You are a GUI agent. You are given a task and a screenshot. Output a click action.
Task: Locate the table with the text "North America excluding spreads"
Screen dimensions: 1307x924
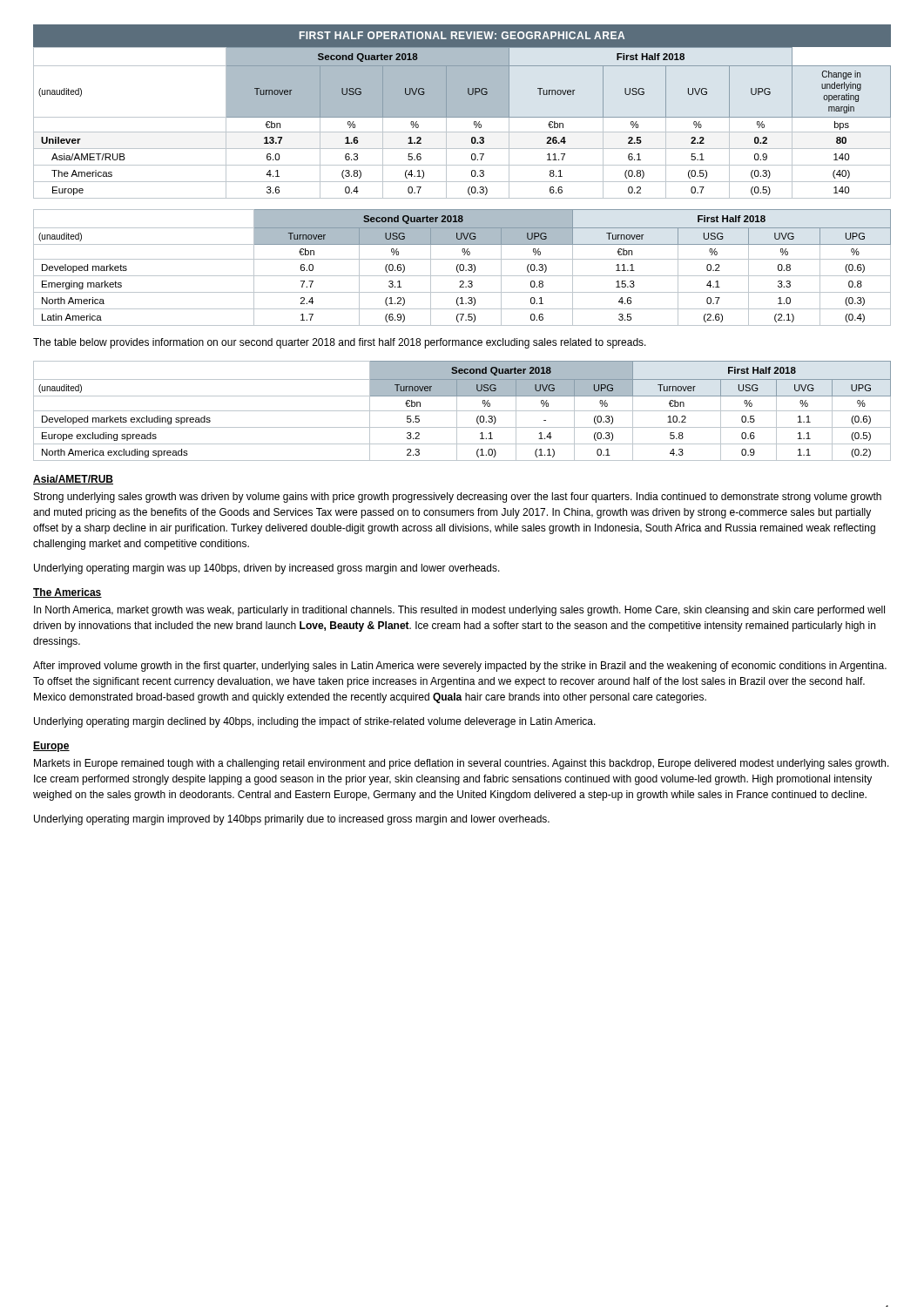[462, 411]
